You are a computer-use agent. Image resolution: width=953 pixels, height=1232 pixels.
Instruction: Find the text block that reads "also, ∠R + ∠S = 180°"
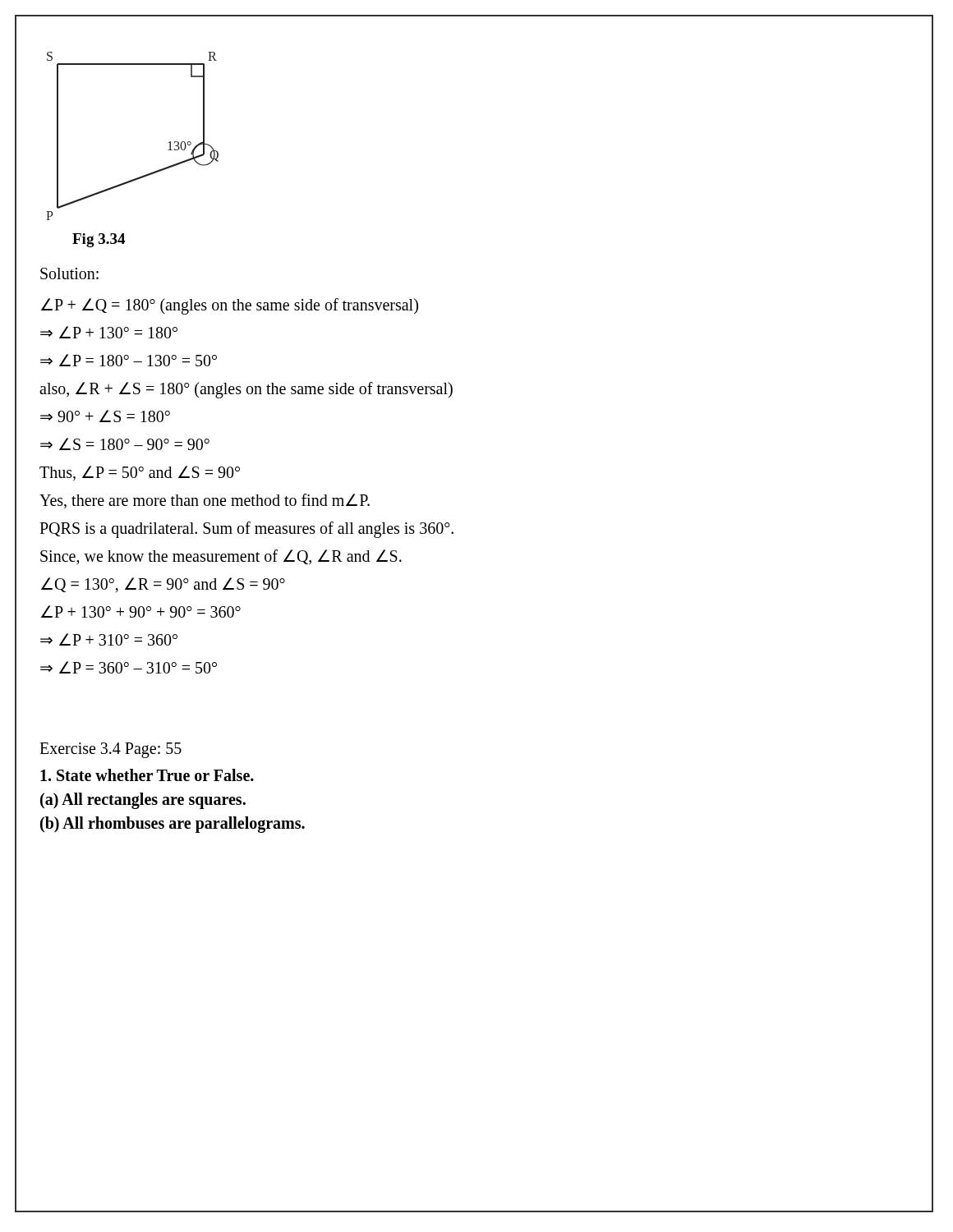coord(246,389)
